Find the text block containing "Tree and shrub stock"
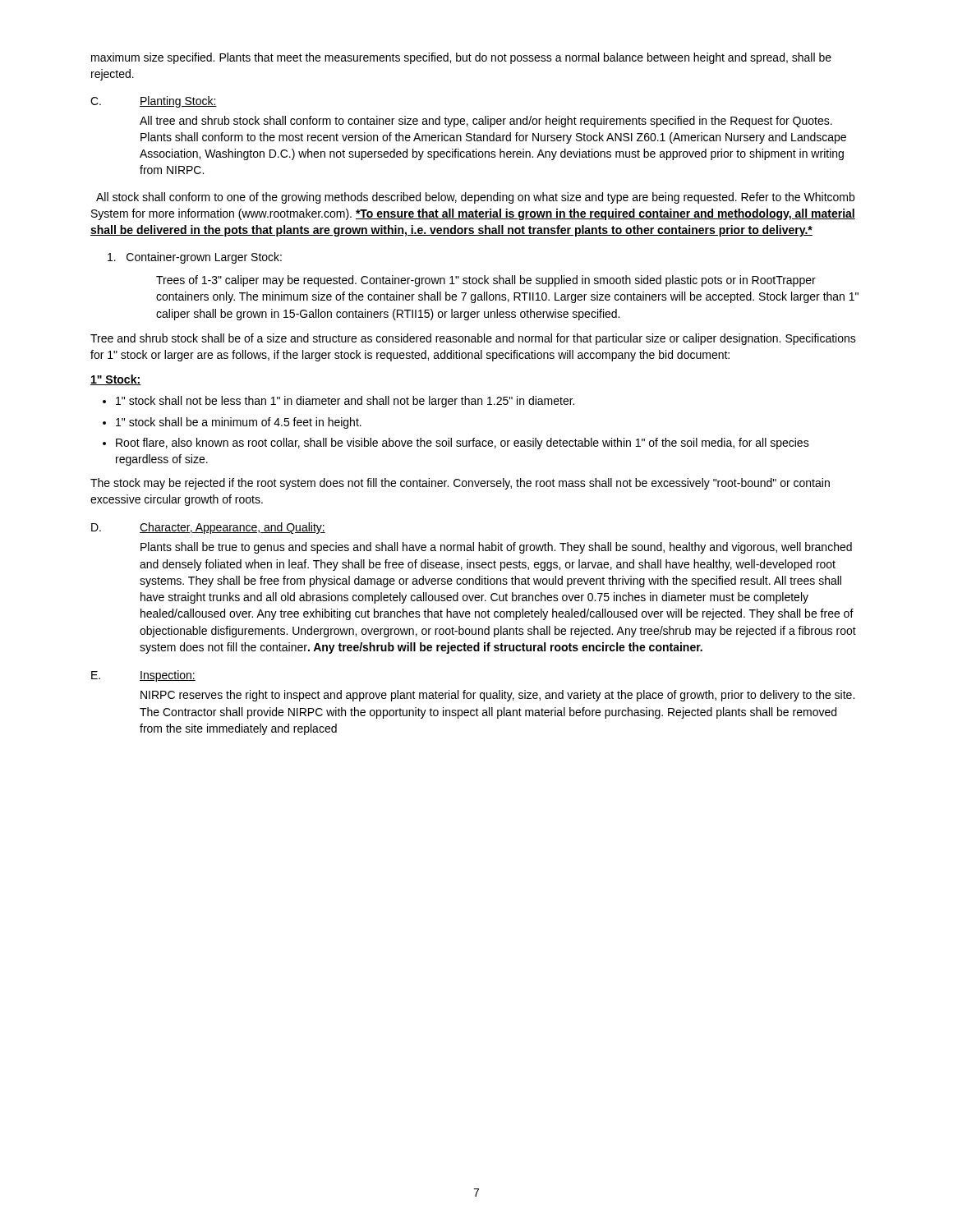953x1232 pixels. (x=473, y=347)
